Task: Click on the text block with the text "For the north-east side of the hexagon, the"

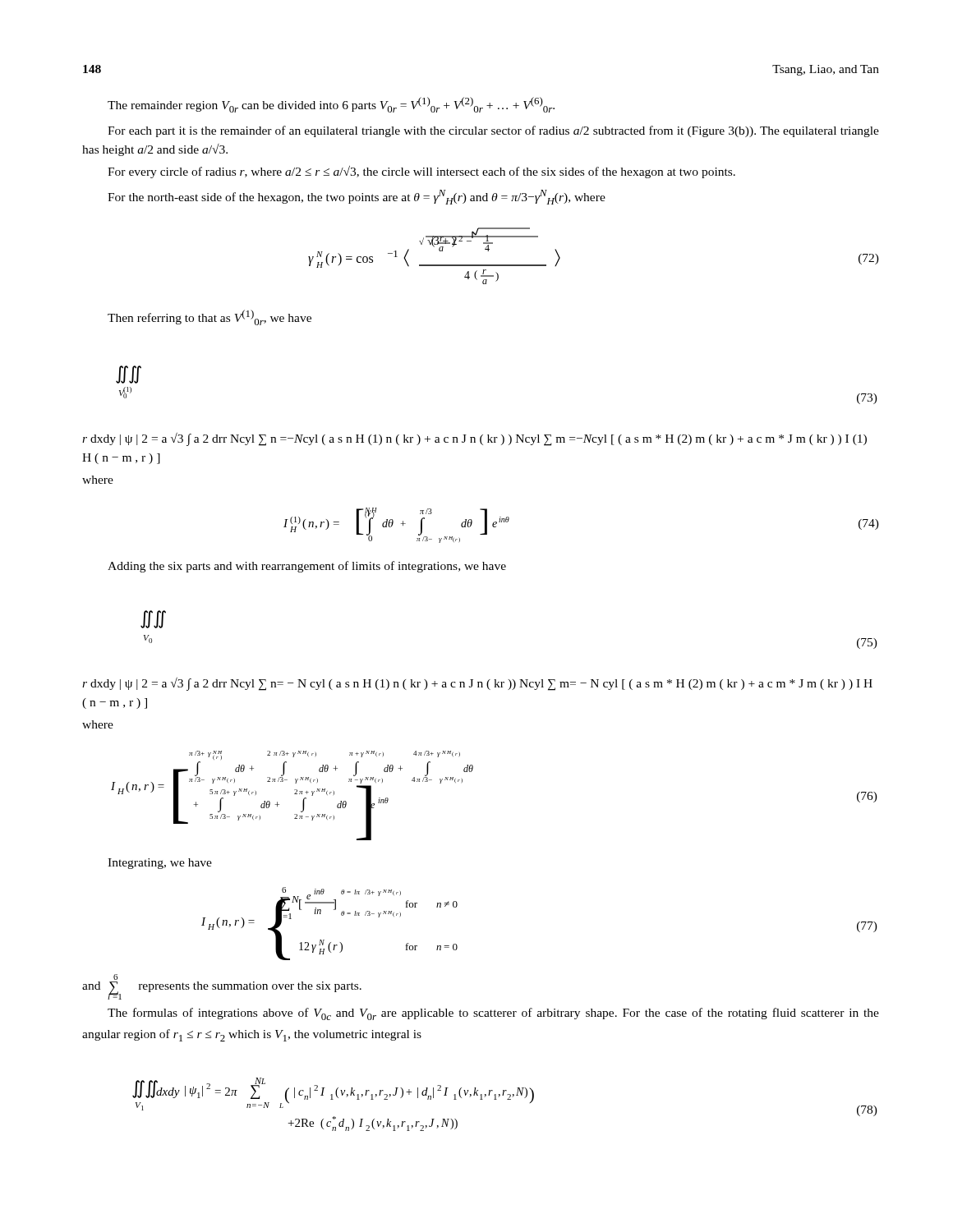Action: tap(356, 197)
